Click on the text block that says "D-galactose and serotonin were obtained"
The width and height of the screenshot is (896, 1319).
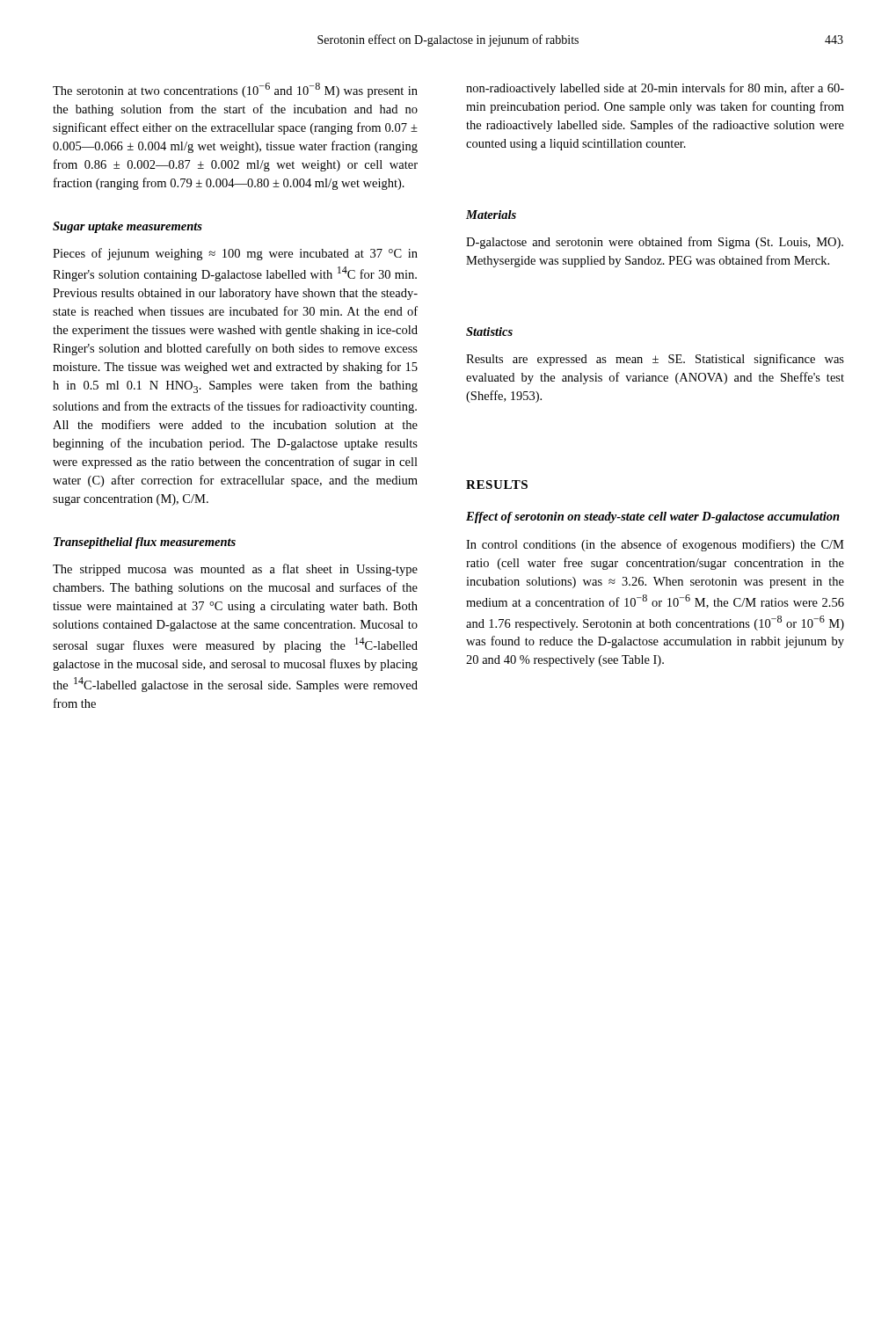coord(655,252)
